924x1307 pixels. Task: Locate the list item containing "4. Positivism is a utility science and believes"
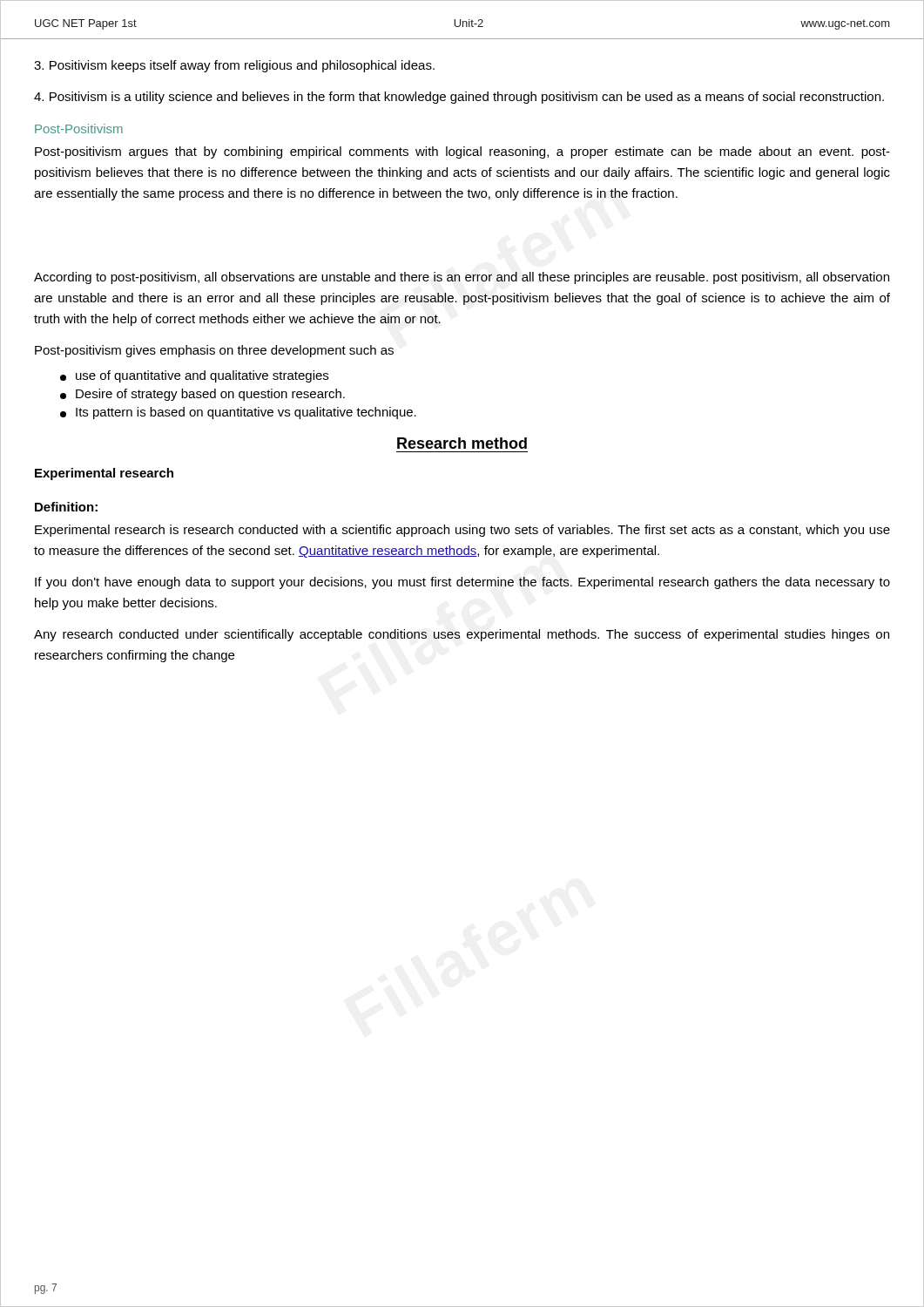pyautogui.click(x=460, y=96)
